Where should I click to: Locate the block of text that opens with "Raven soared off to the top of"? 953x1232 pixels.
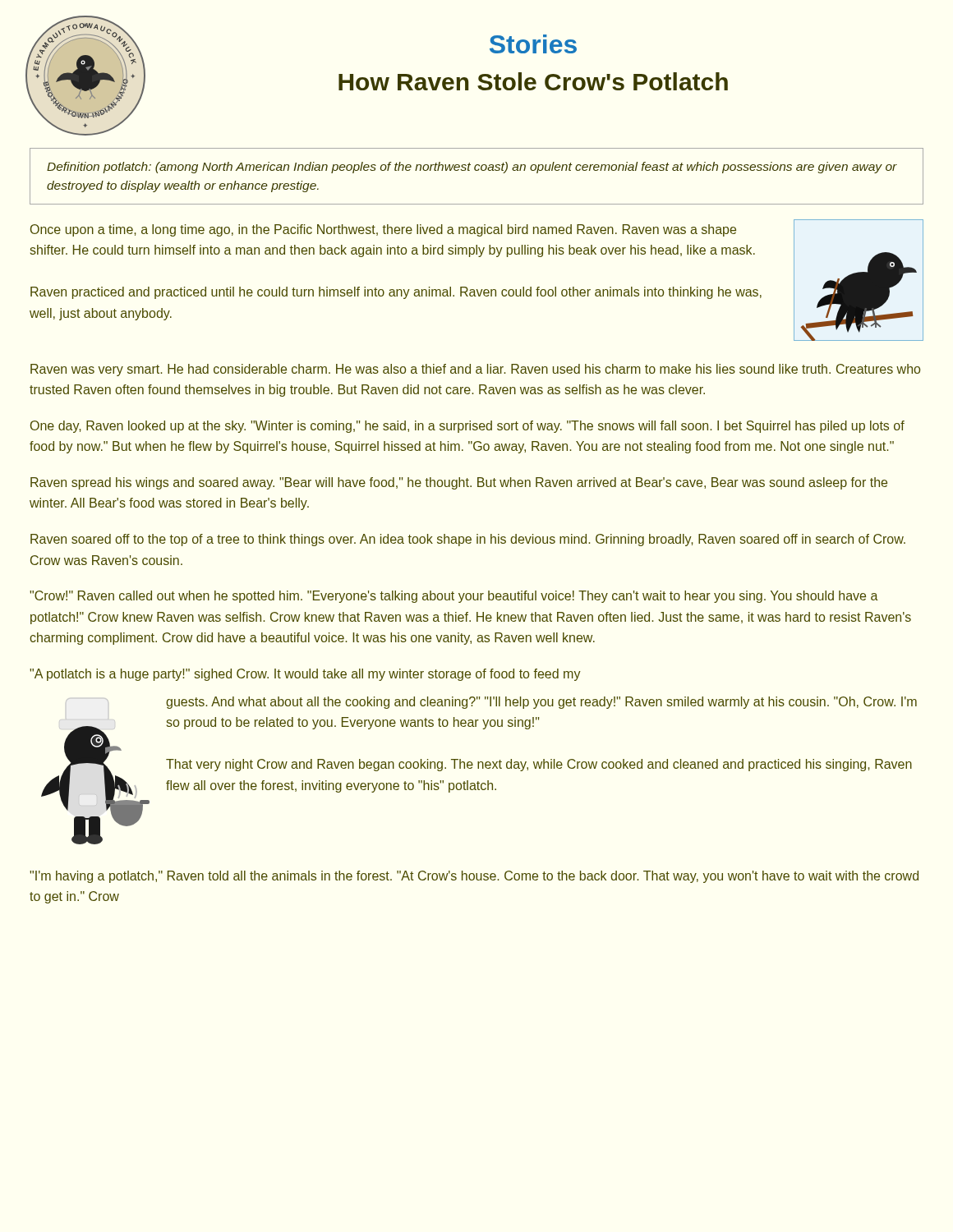coord(468,550)
